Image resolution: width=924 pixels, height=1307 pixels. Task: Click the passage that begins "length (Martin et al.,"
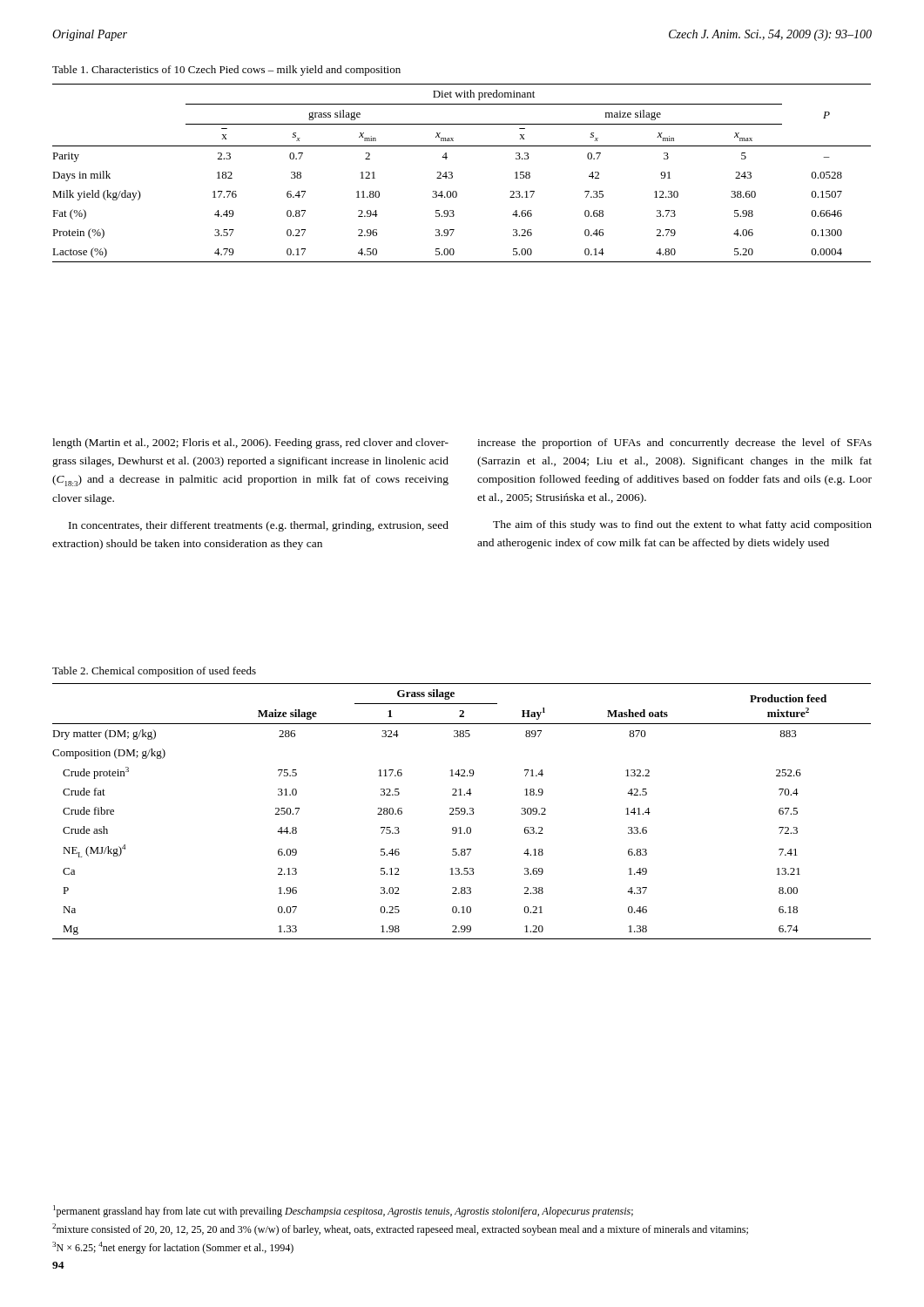coord(250,494)
